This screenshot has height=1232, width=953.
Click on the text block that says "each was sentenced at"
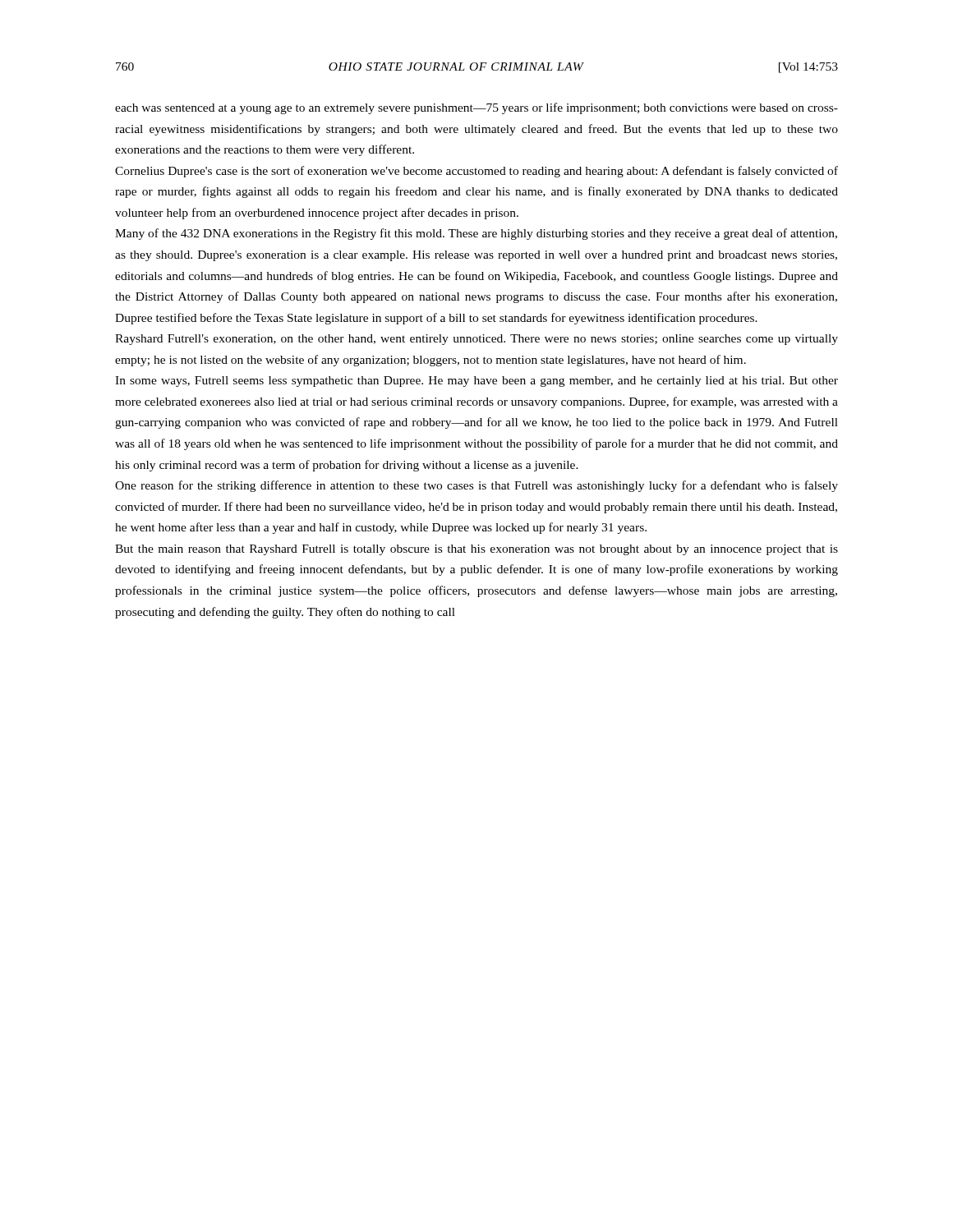coord(476,359)
